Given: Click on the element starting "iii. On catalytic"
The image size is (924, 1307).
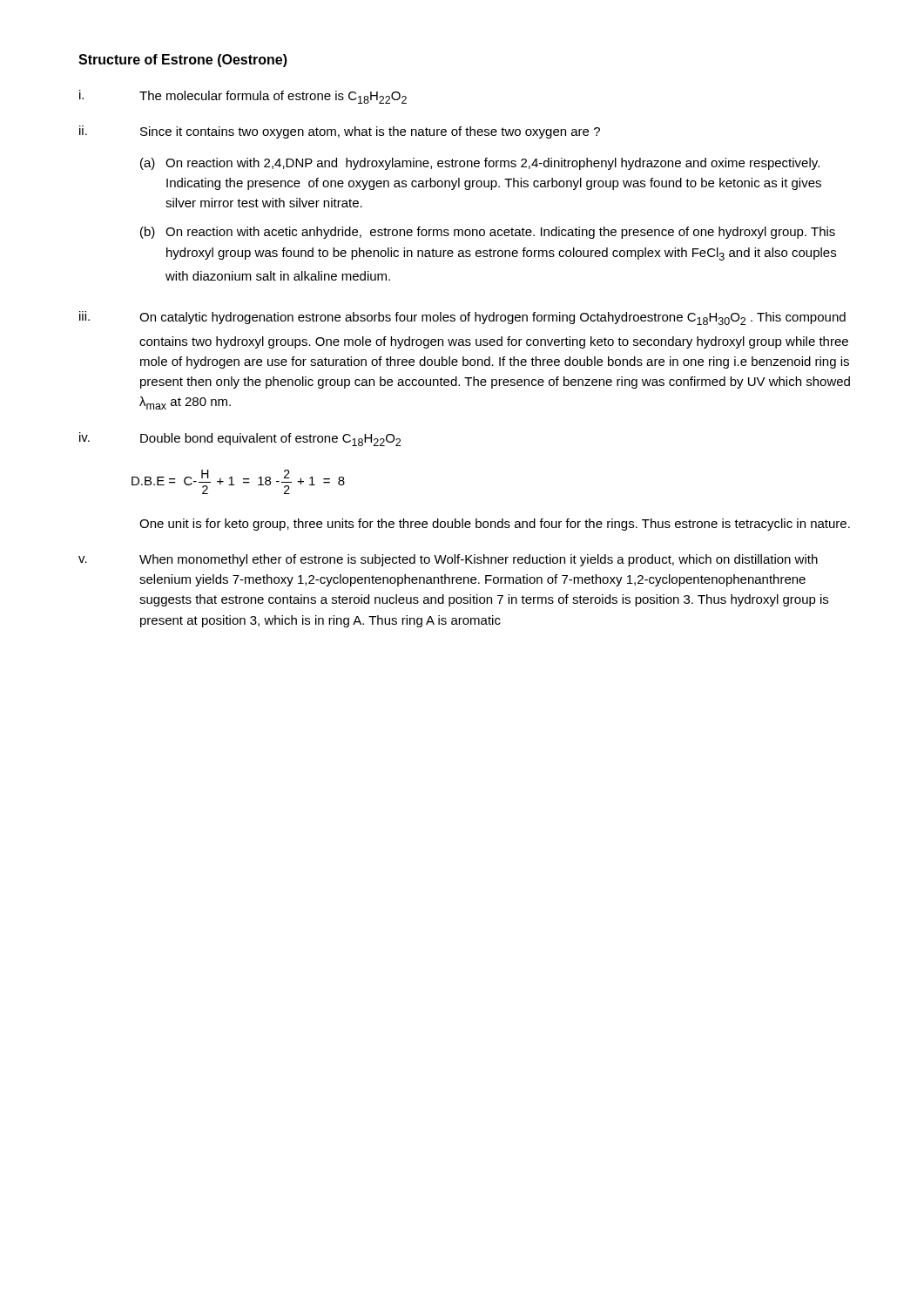Looking at the screenshot, I should 466,361.
